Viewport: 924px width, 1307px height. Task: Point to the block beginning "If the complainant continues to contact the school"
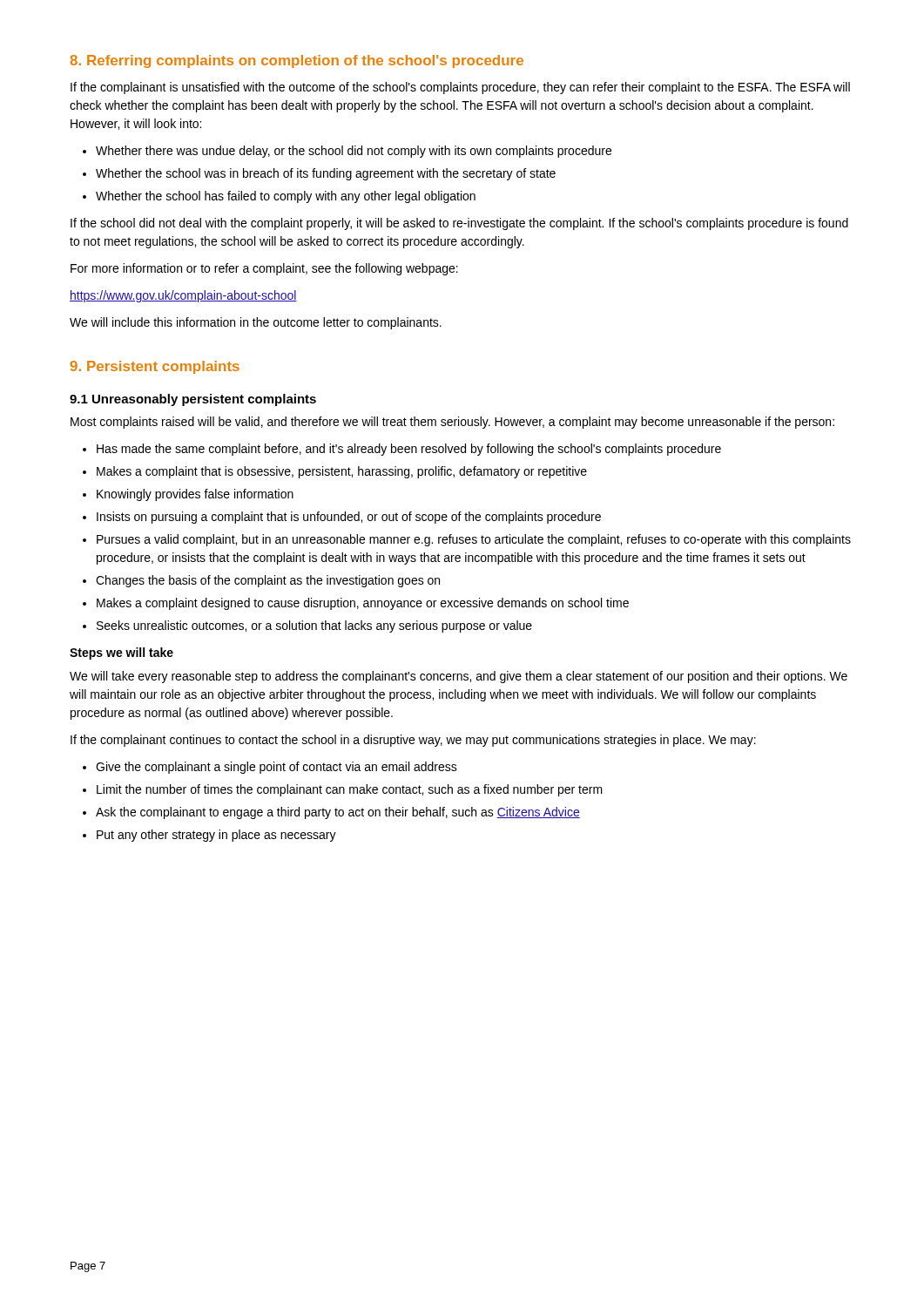[462, 740]
